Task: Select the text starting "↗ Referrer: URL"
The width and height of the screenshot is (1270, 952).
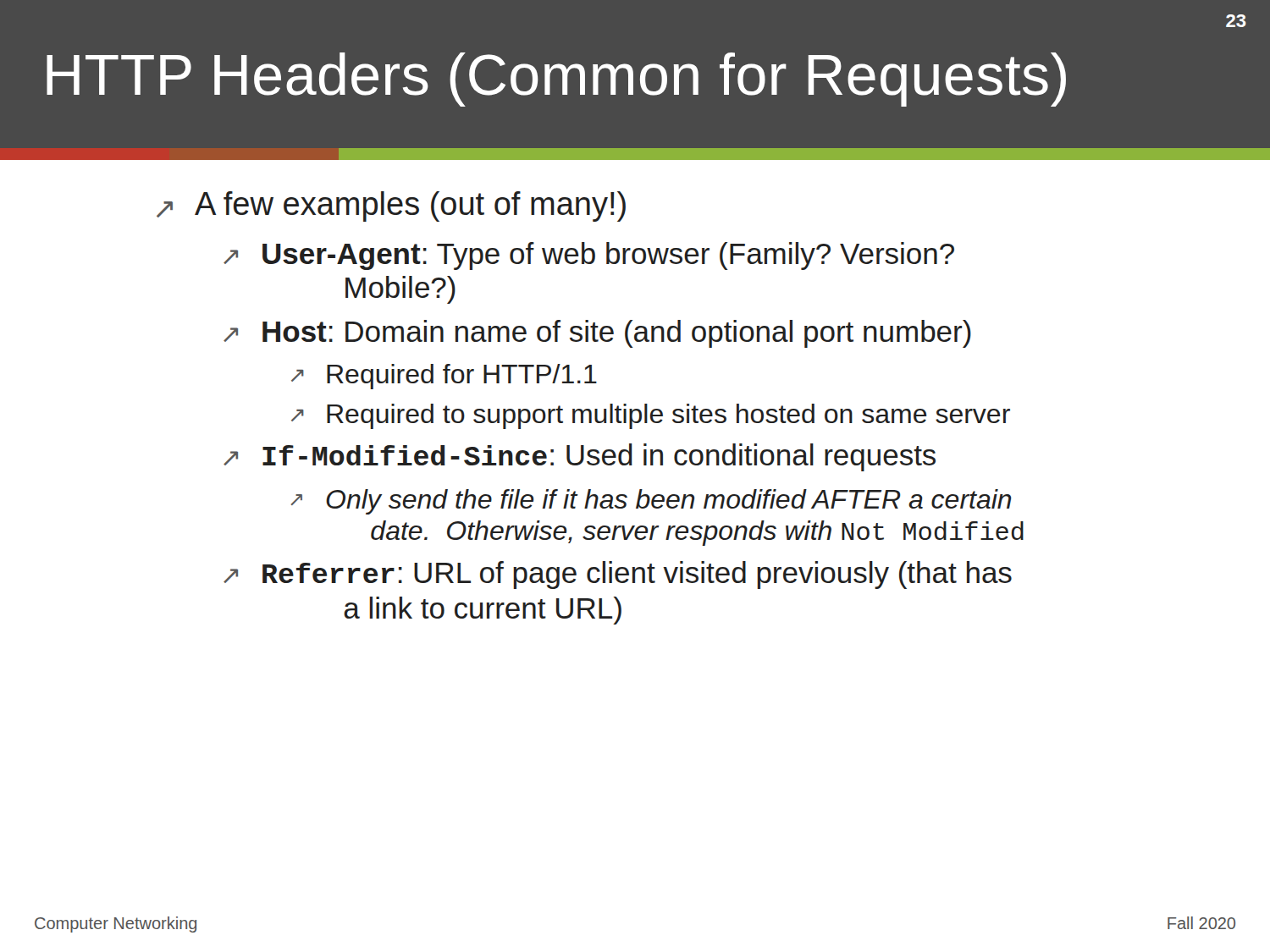Action: [616, 591]
